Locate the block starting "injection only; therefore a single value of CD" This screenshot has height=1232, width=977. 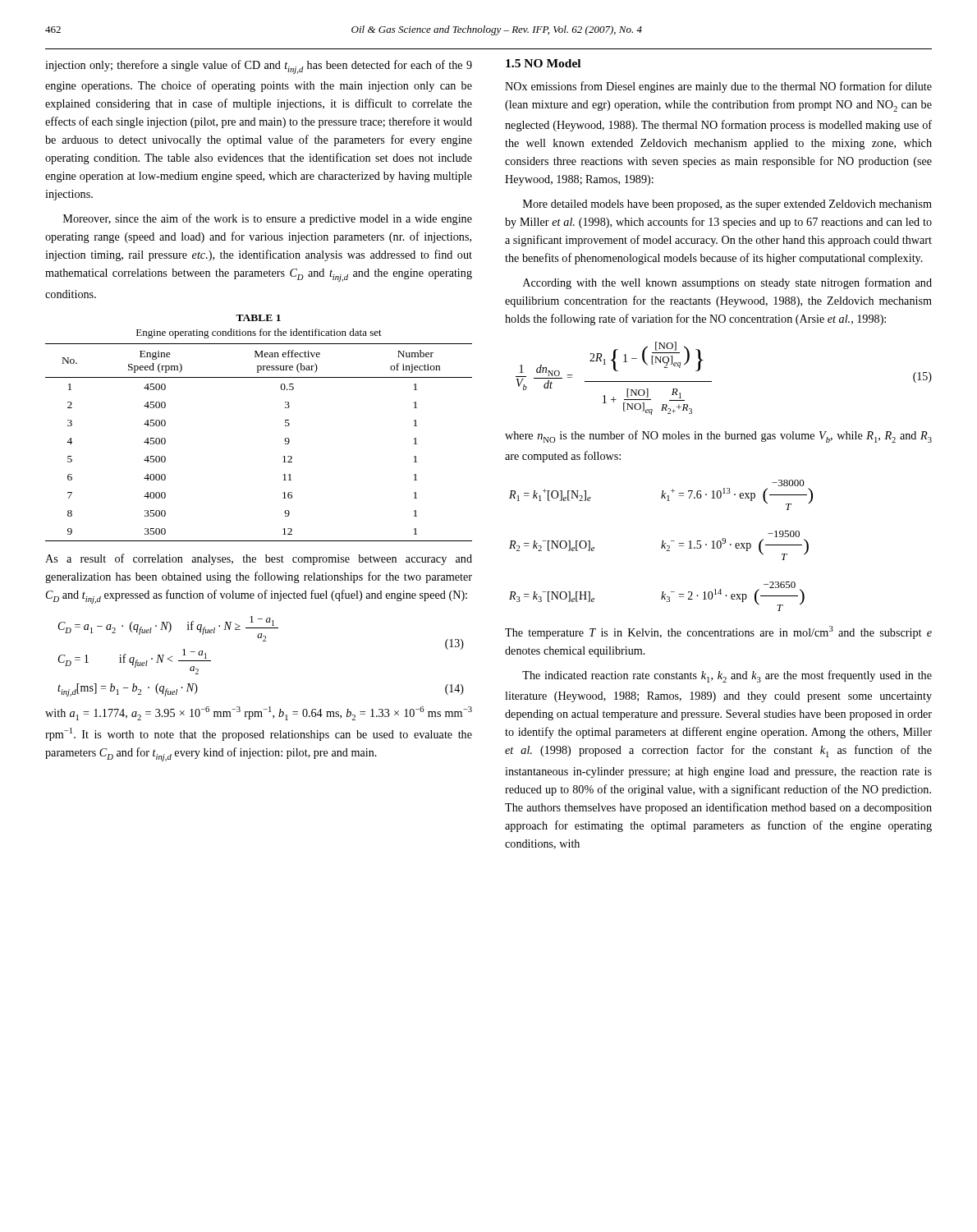pos(259,179)
